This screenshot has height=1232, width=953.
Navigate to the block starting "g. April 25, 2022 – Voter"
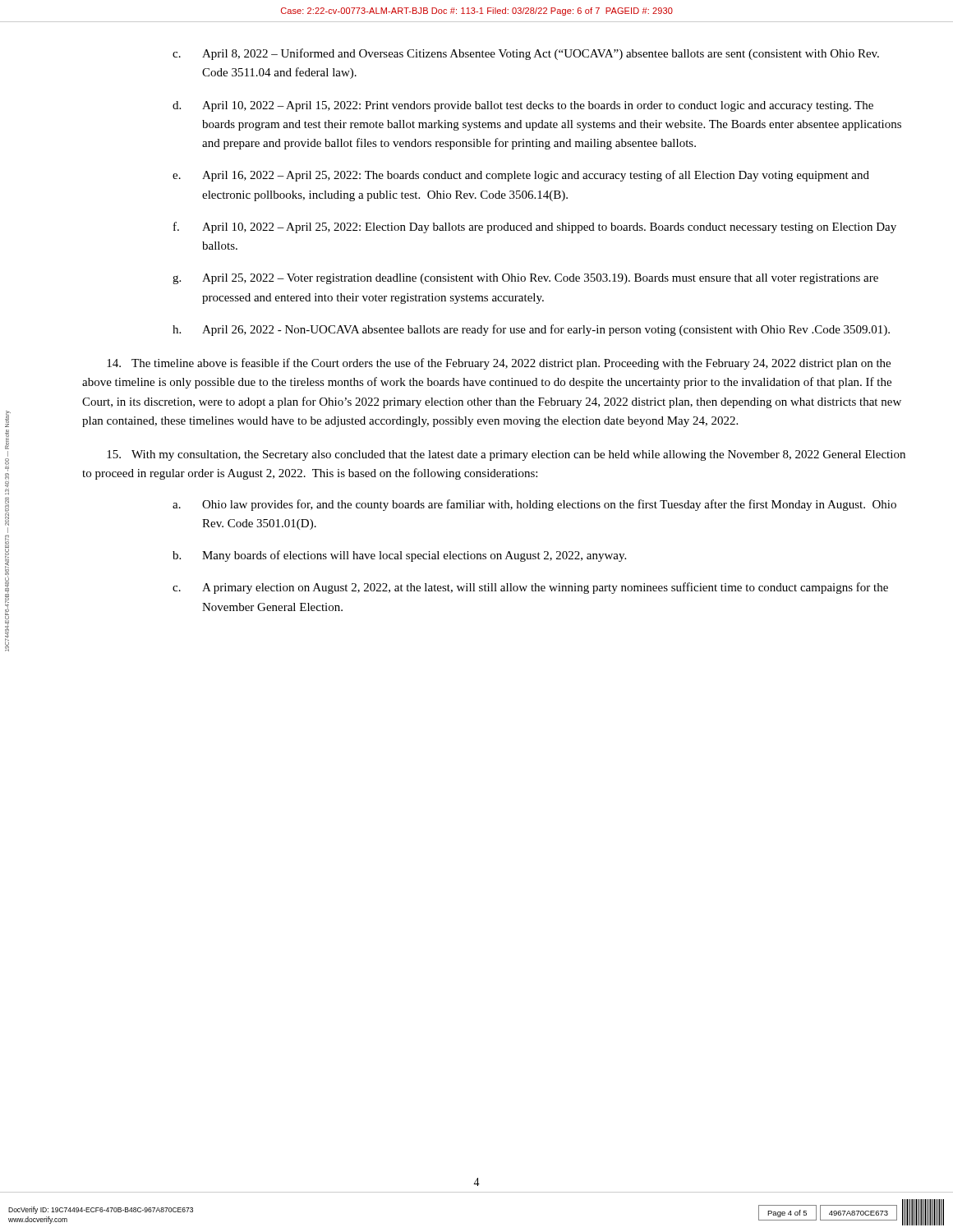(x=540, y=288)
